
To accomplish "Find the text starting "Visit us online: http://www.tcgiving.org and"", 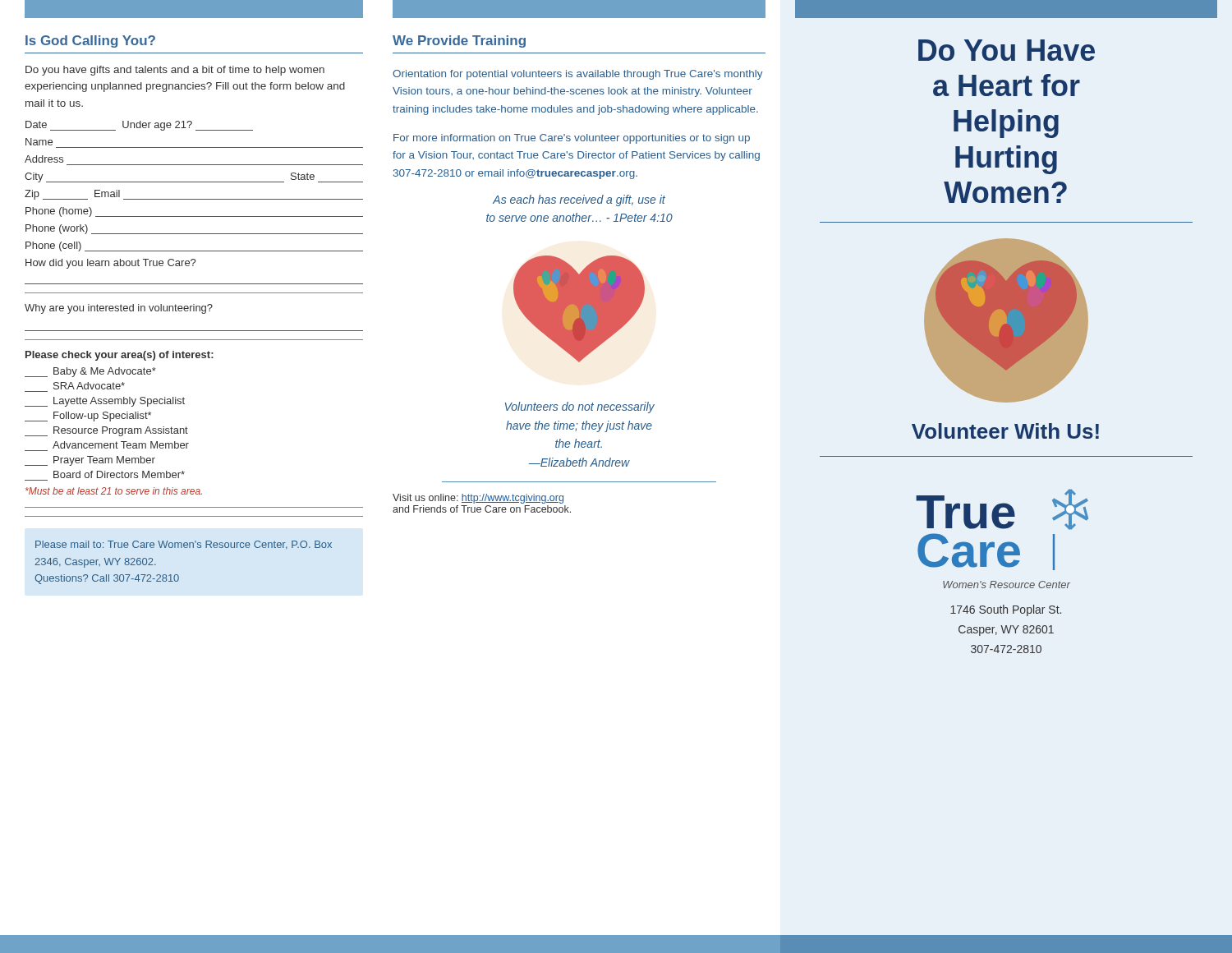I will coord(579,504).
